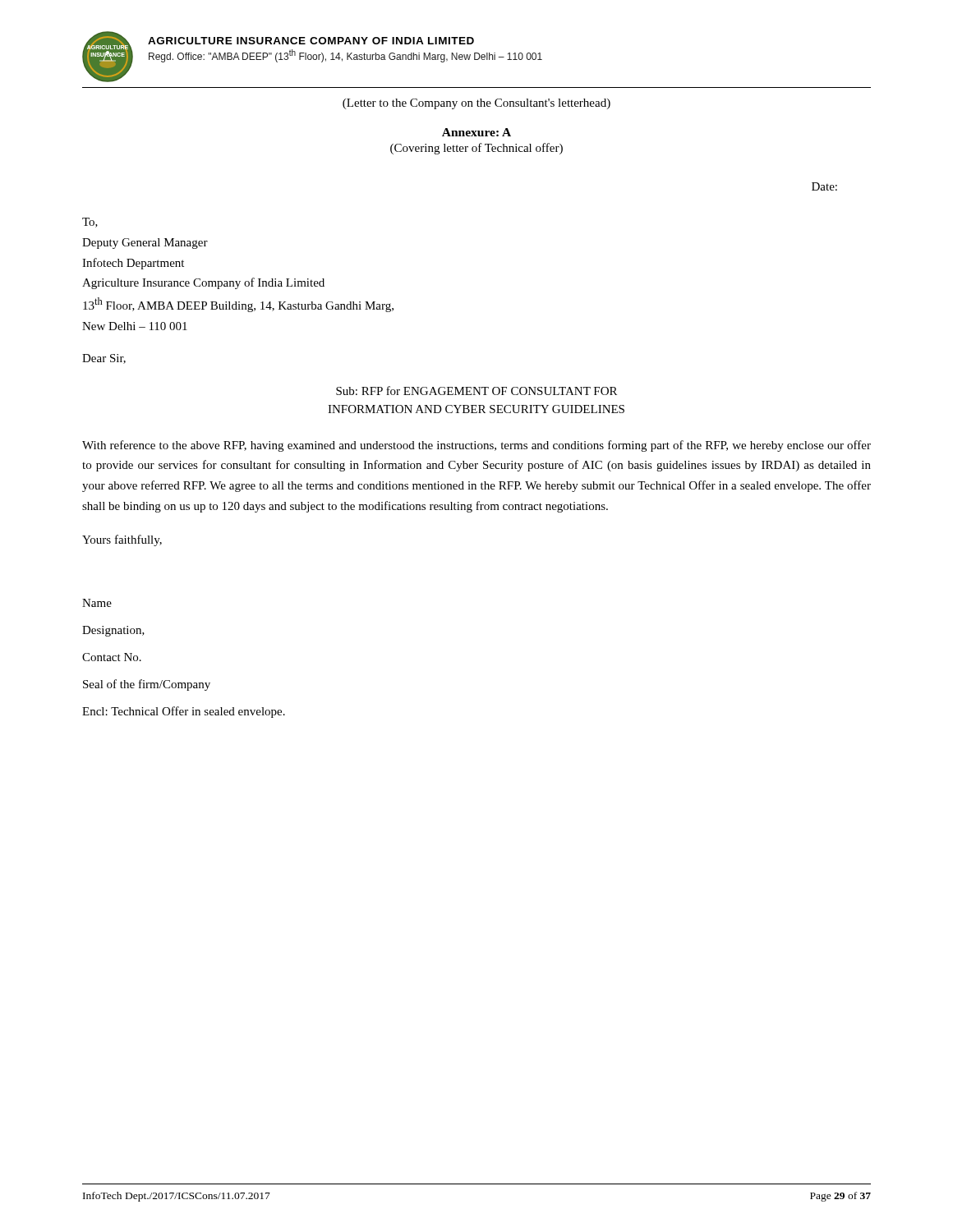Navigate to the element starting "To, Deputy General Manager Infotech Department Agriculture"
Viewport: 953px width, 1232px height.
238,274
